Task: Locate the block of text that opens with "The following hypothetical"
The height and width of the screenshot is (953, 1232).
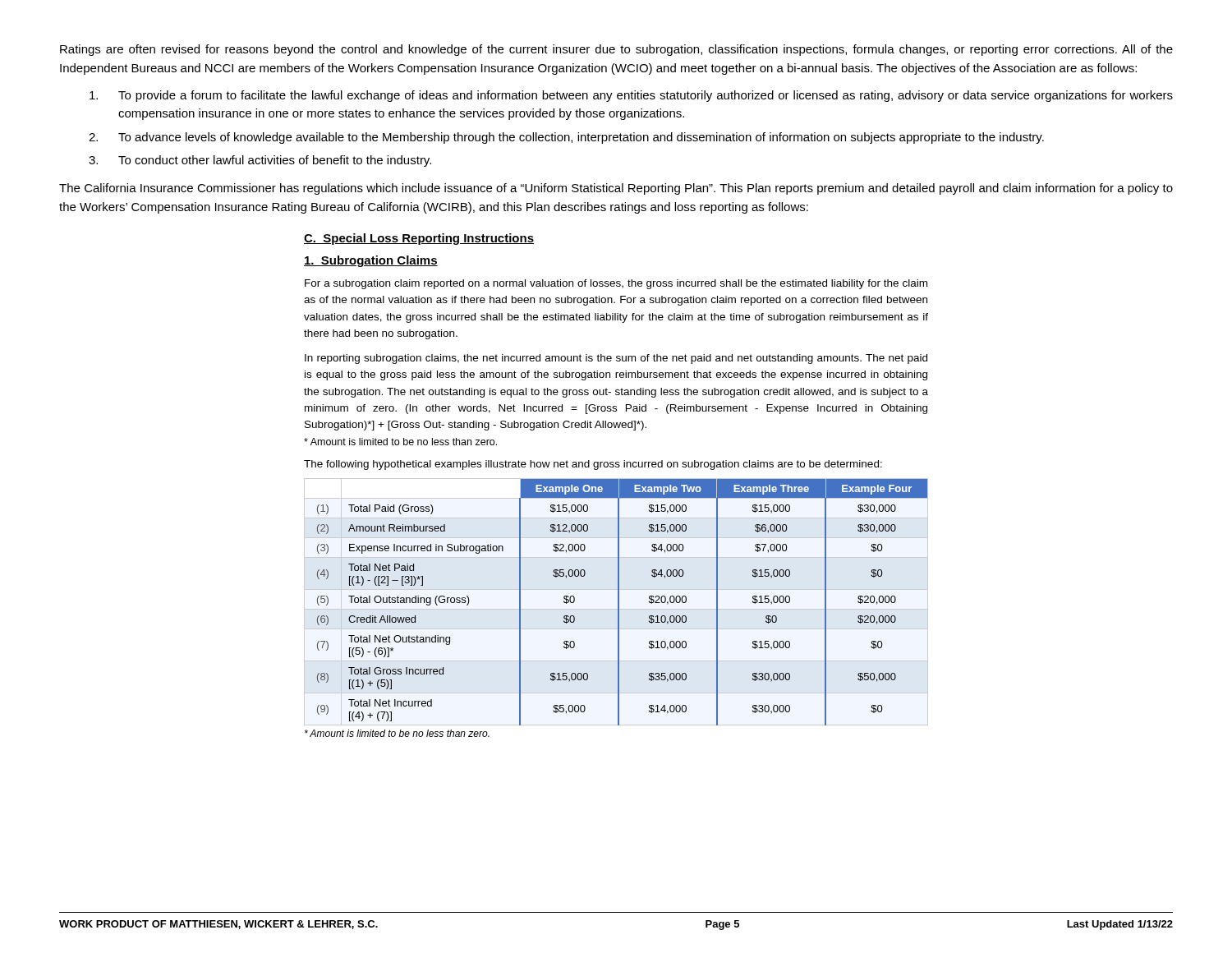Action: tap(593, 464)
